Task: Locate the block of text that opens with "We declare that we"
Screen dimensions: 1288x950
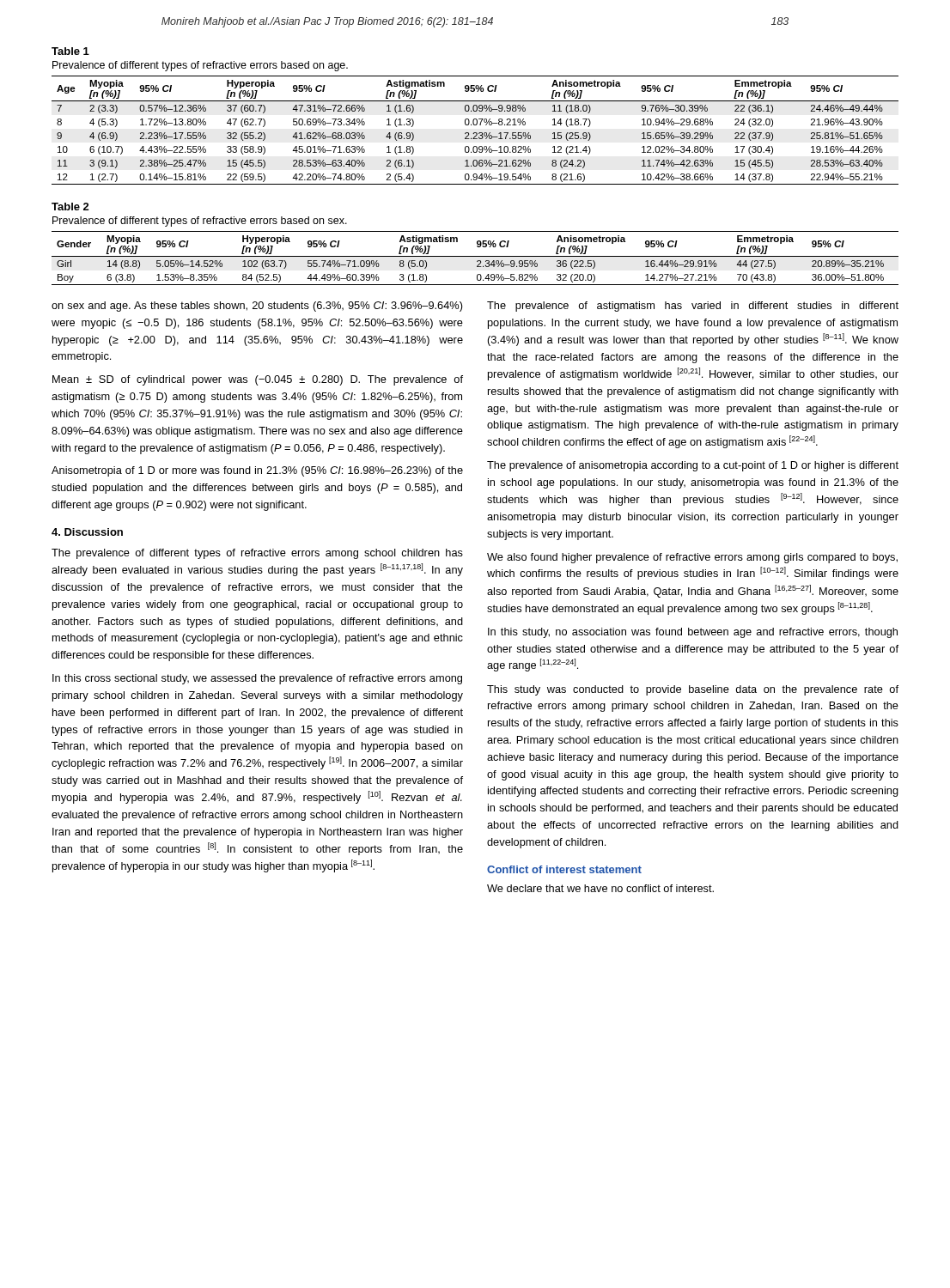Action: 693,889
